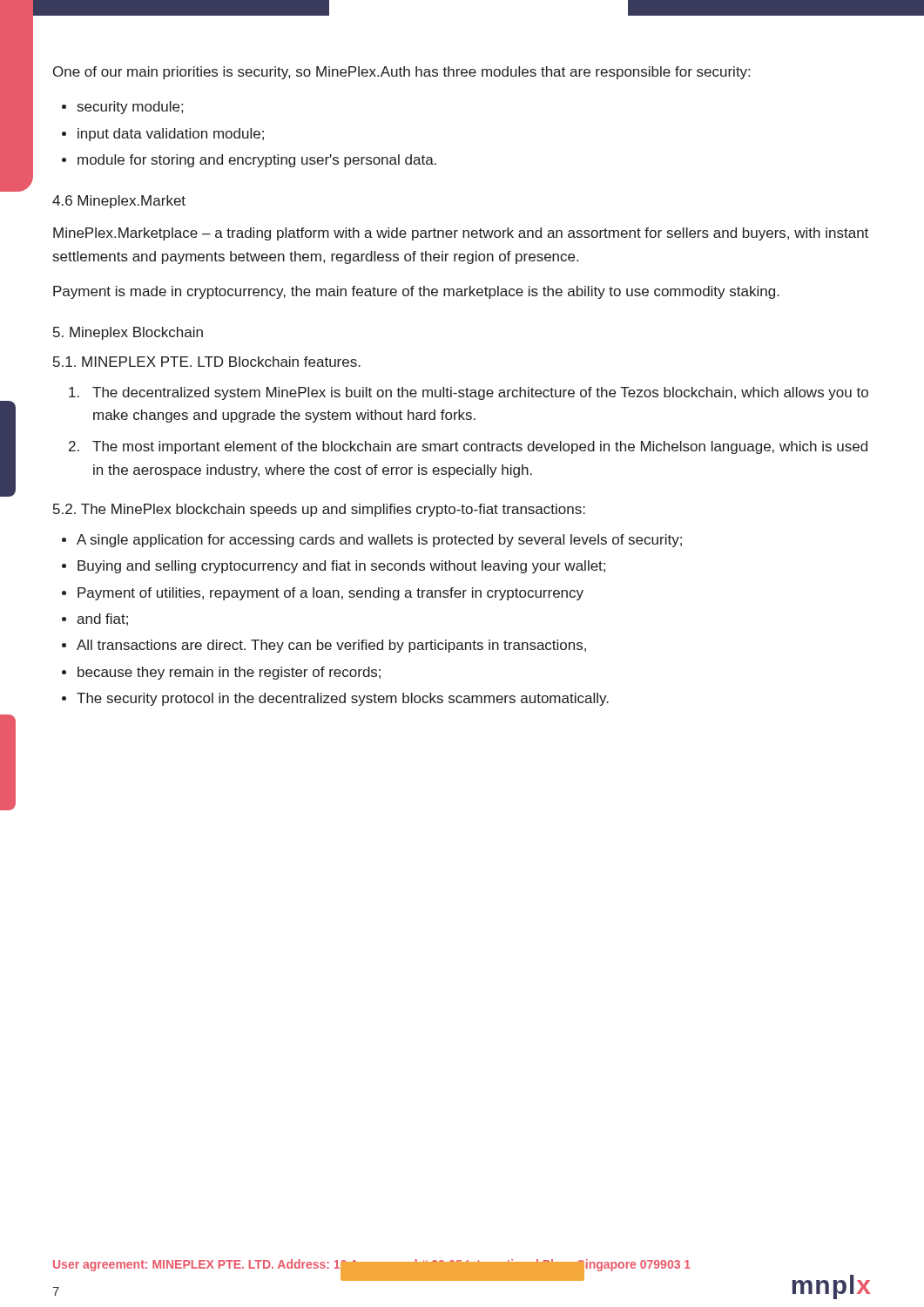Where is the passage that starts "One of our main priorities is security,"?
This screenshot has width=924, height=1307.
[402, 72]
